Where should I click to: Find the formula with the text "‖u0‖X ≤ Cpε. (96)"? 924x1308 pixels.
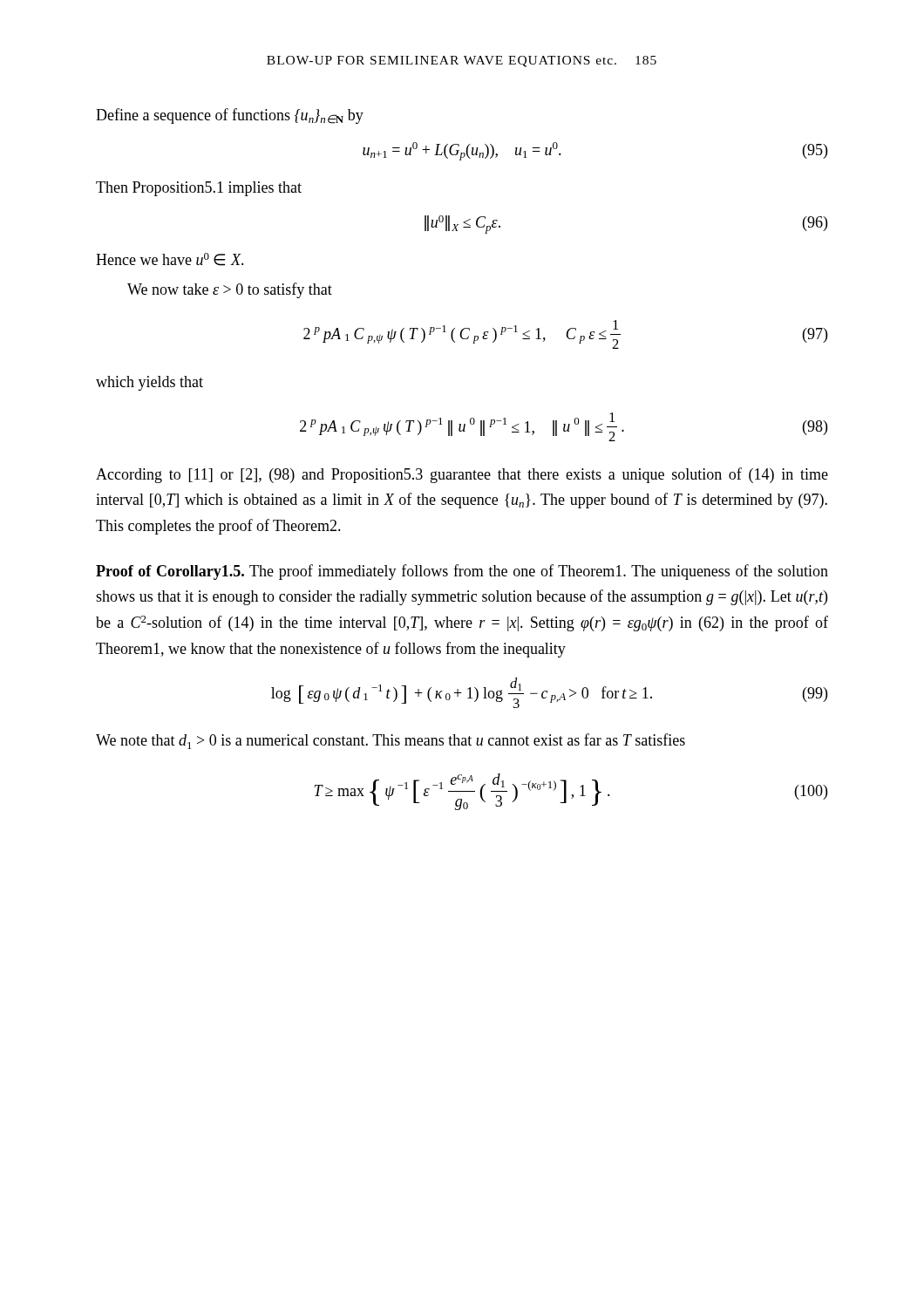pos(467,224)
